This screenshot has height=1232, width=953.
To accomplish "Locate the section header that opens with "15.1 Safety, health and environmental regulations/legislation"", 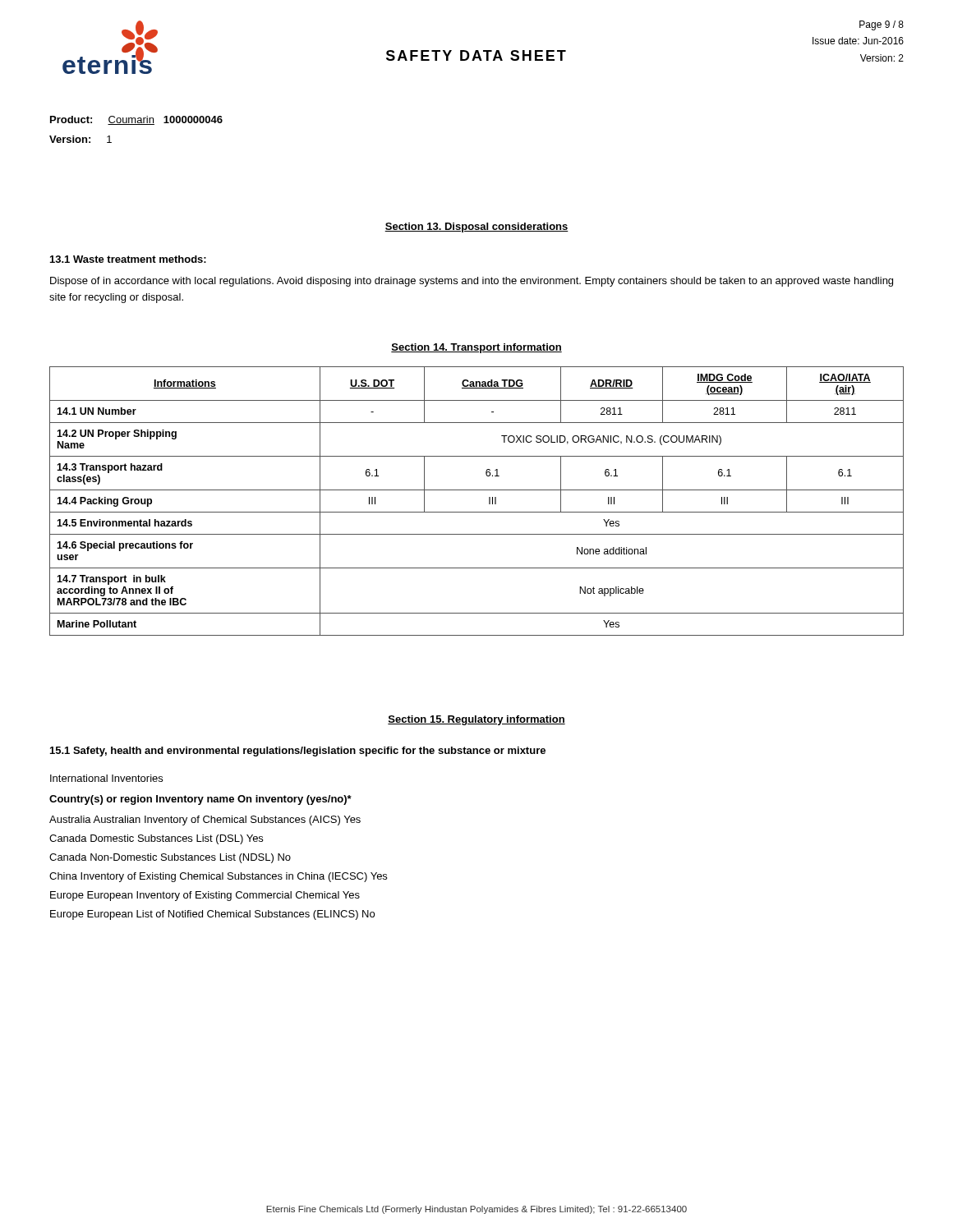I will pos(298,750).
